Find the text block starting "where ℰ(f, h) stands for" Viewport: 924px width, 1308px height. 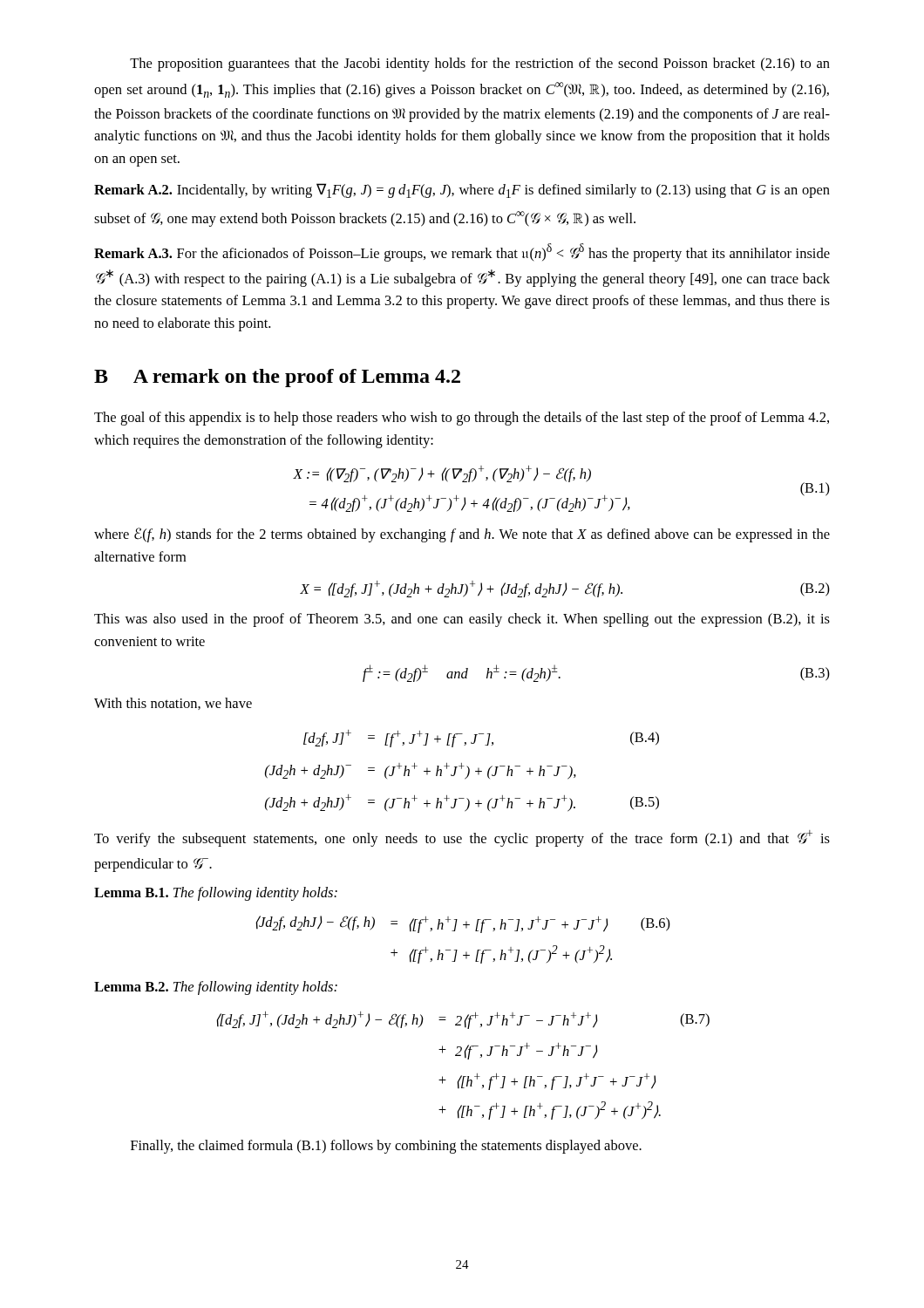[462, 545]
